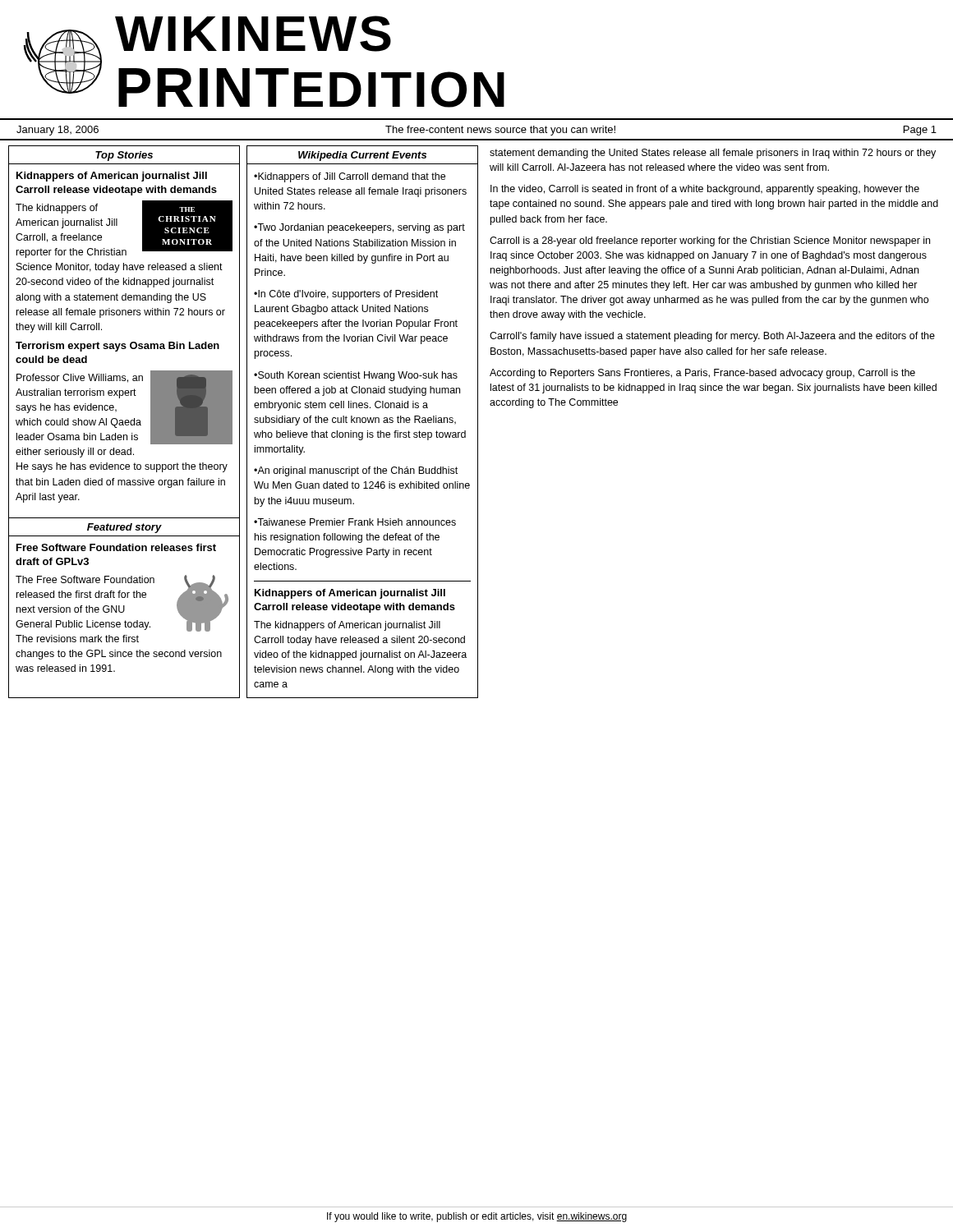Image resolution: width=953 pixels, height=1232 pixels.
Task: Locate the passage starting "statement demanding the United States release"
Action: [715, 278]
